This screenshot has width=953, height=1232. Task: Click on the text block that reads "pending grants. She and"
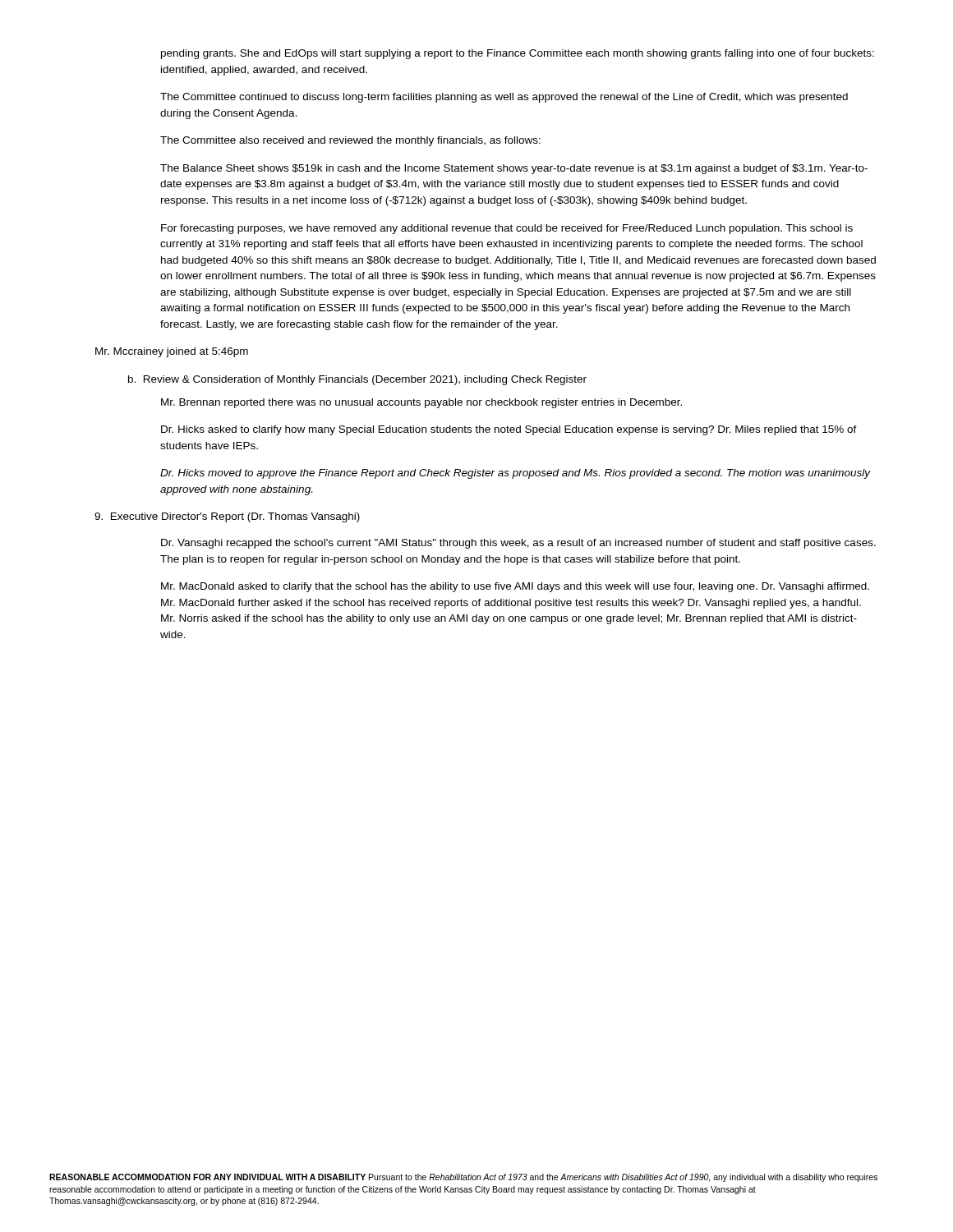[520, 61]
